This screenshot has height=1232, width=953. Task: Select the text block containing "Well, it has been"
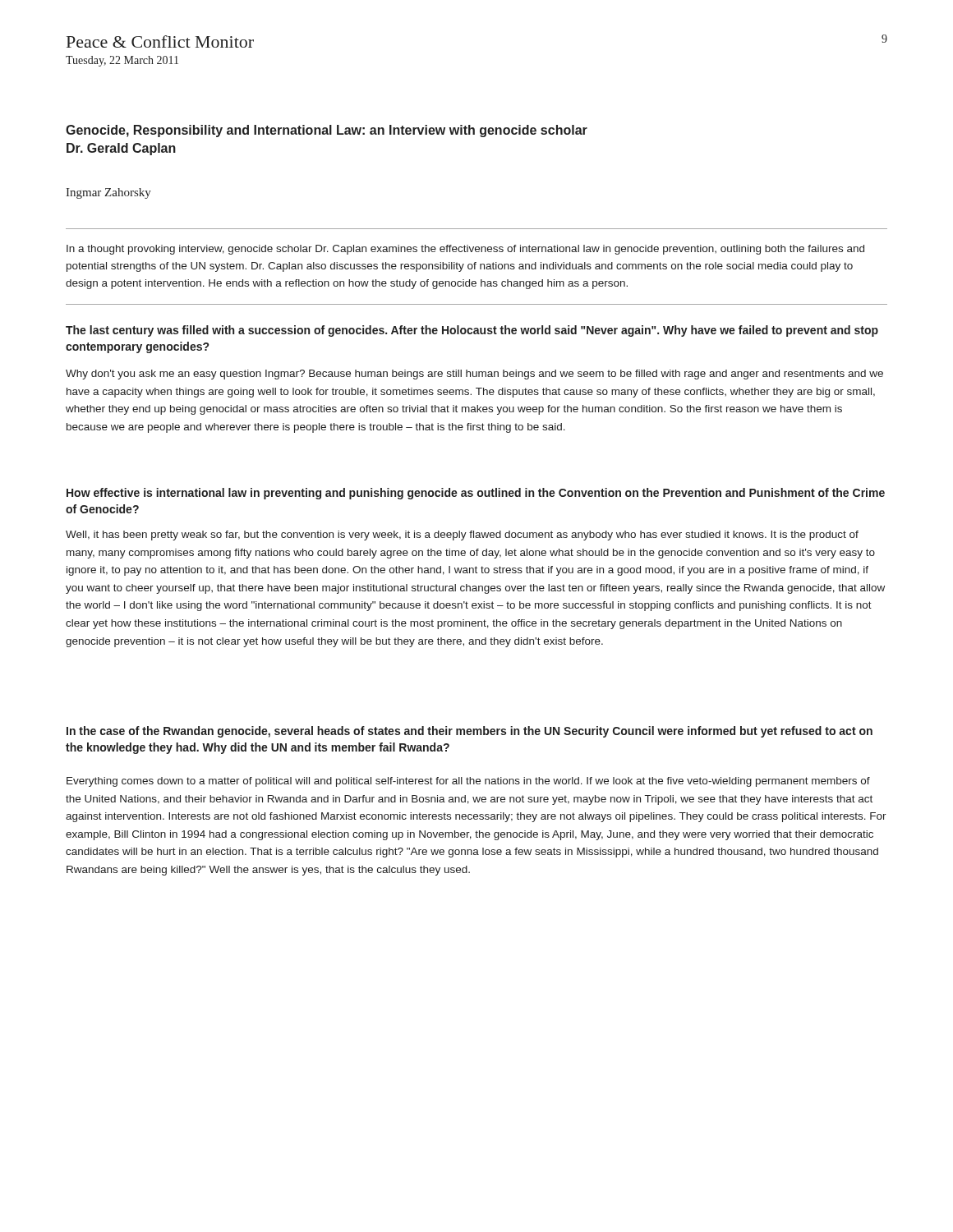click(476, 588)
